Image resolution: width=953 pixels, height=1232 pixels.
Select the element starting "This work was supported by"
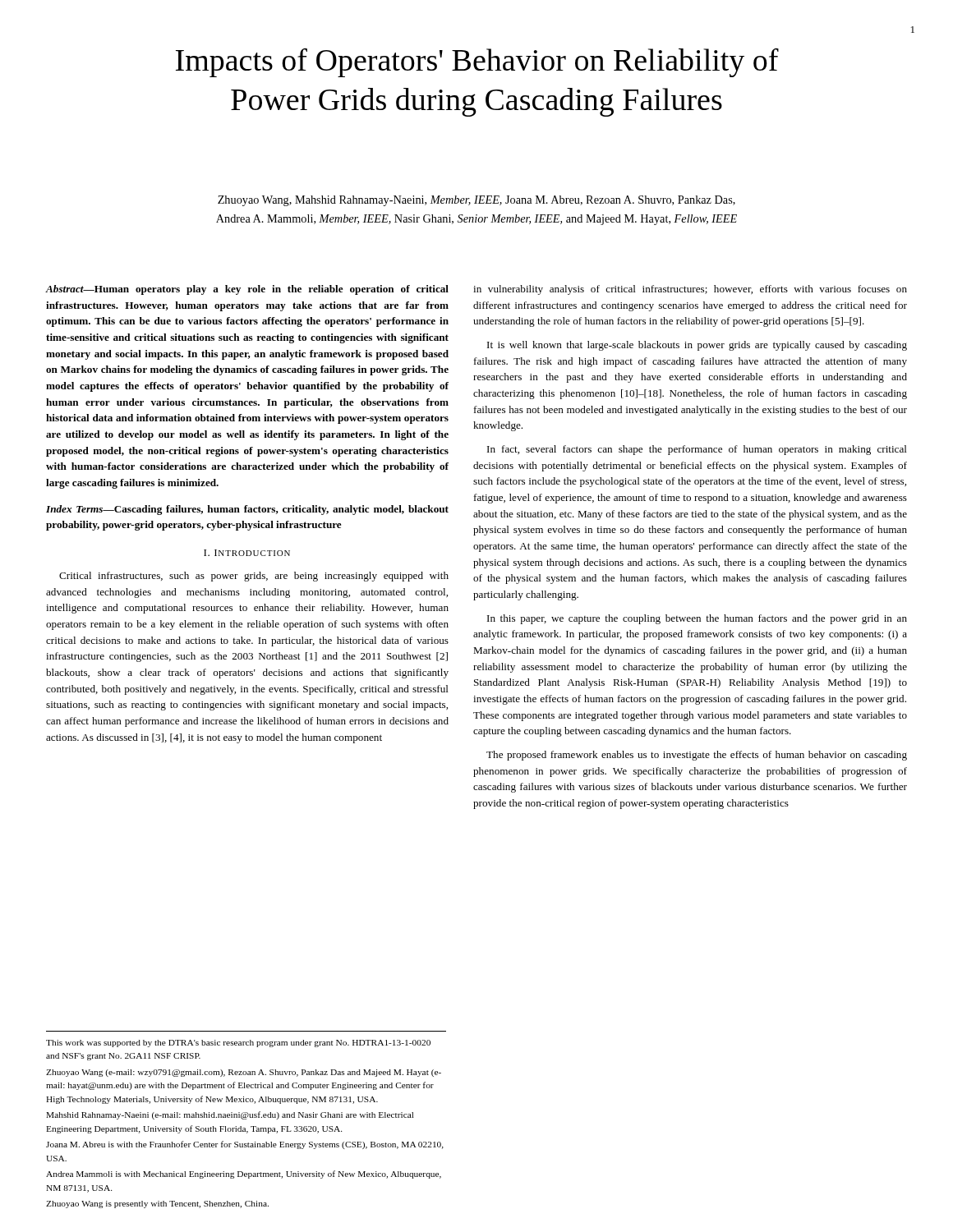coord(238,1049)
